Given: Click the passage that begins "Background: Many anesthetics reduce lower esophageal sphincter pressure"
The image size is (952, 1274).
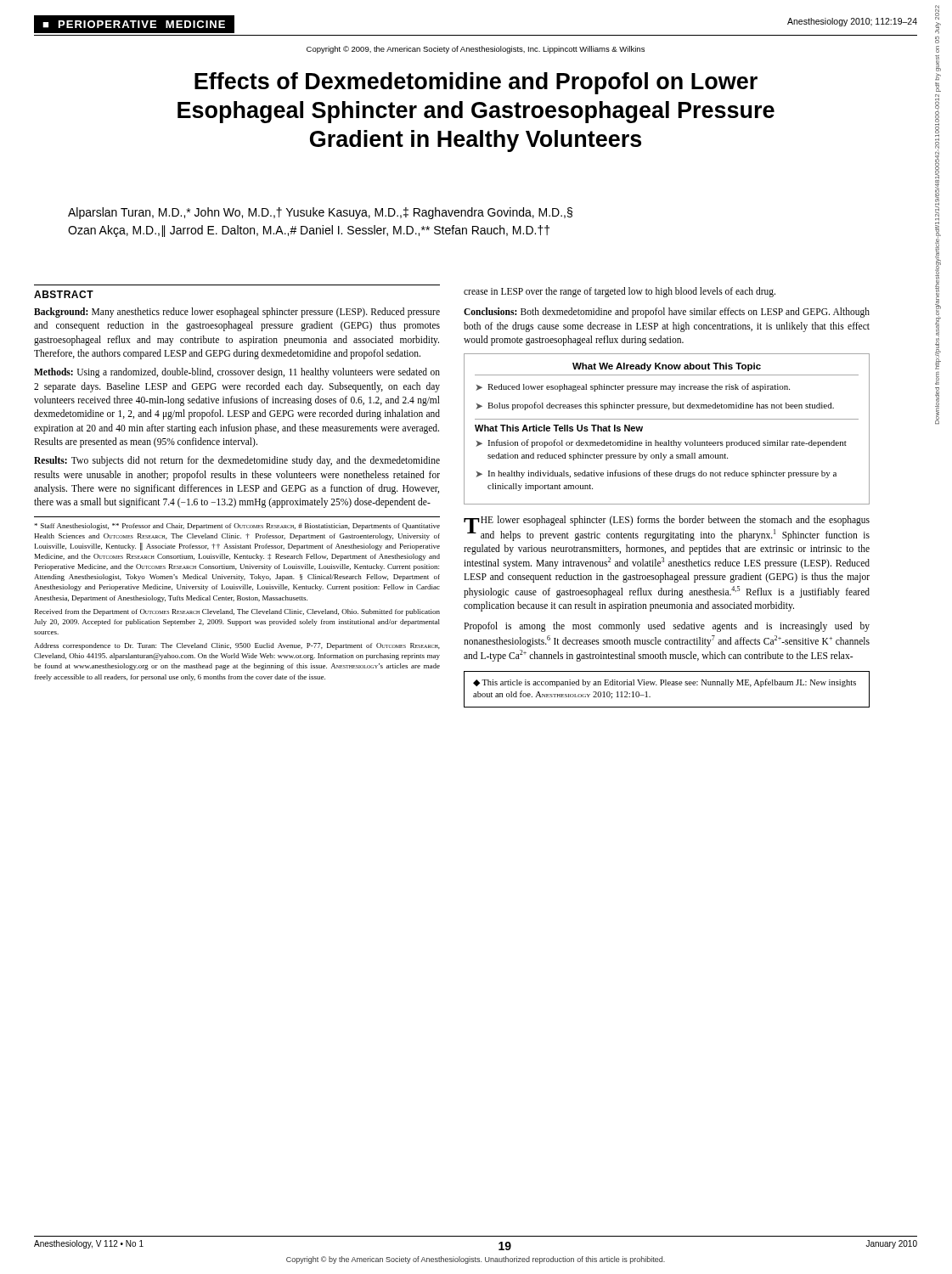Looking at the screenshot, I should click(x=237, y=333).
